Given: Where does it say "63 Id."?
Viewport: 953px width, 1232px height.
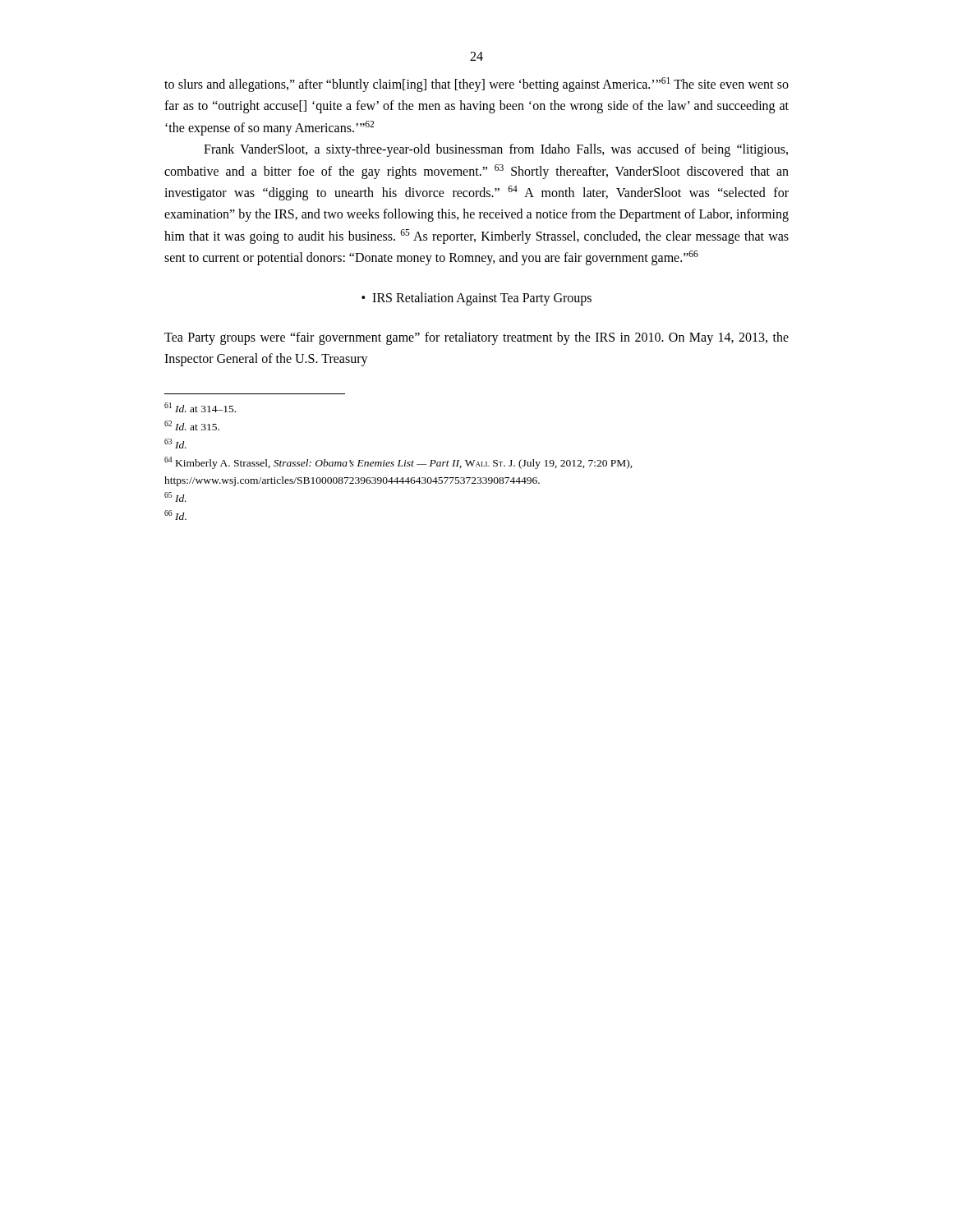Looking at the screenshot, I should pyautogui.click(x=176, y=444).
